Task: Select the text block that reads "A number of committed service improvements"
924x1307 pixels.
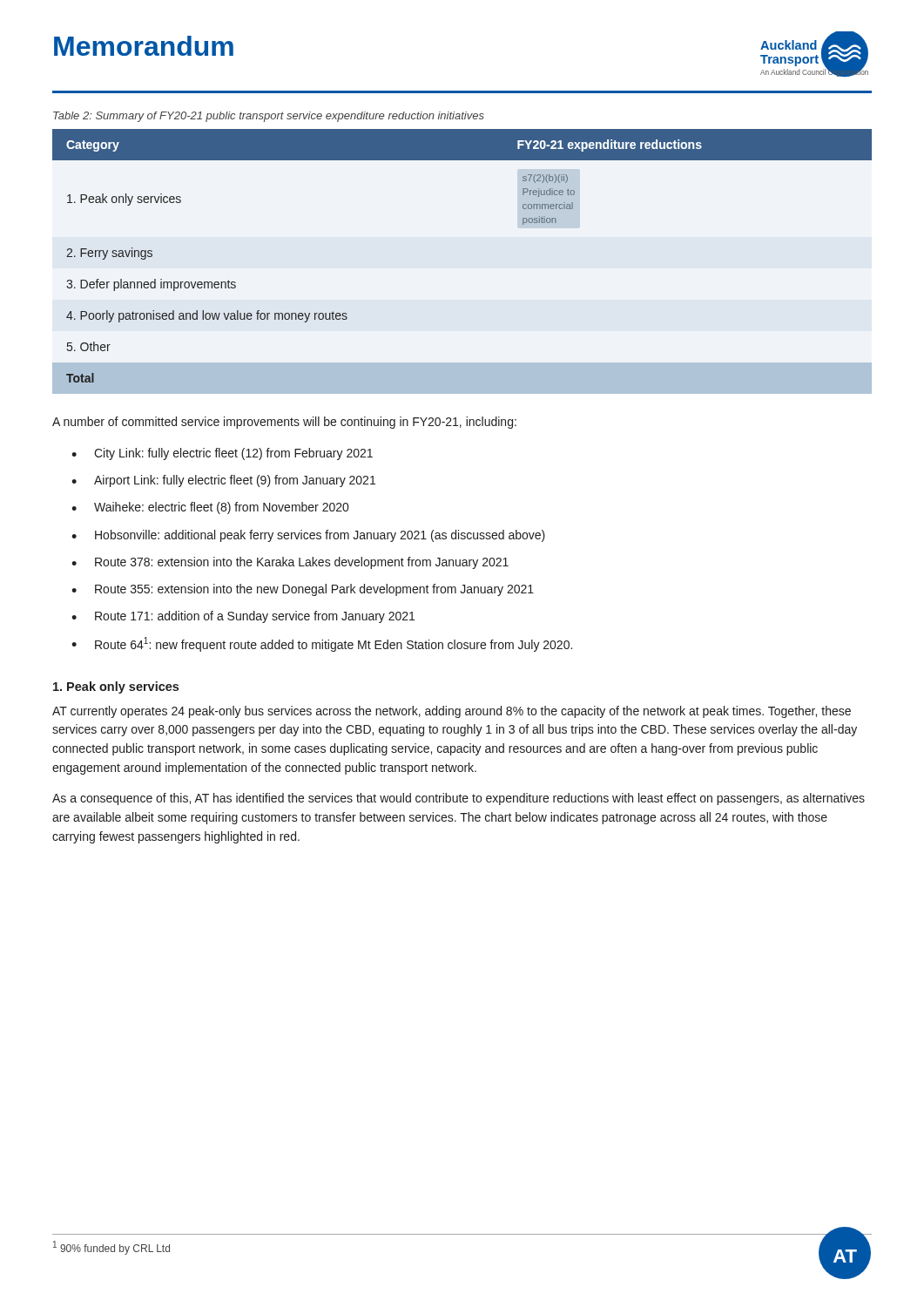Action: pyautogui.click(x=285, y=422)
